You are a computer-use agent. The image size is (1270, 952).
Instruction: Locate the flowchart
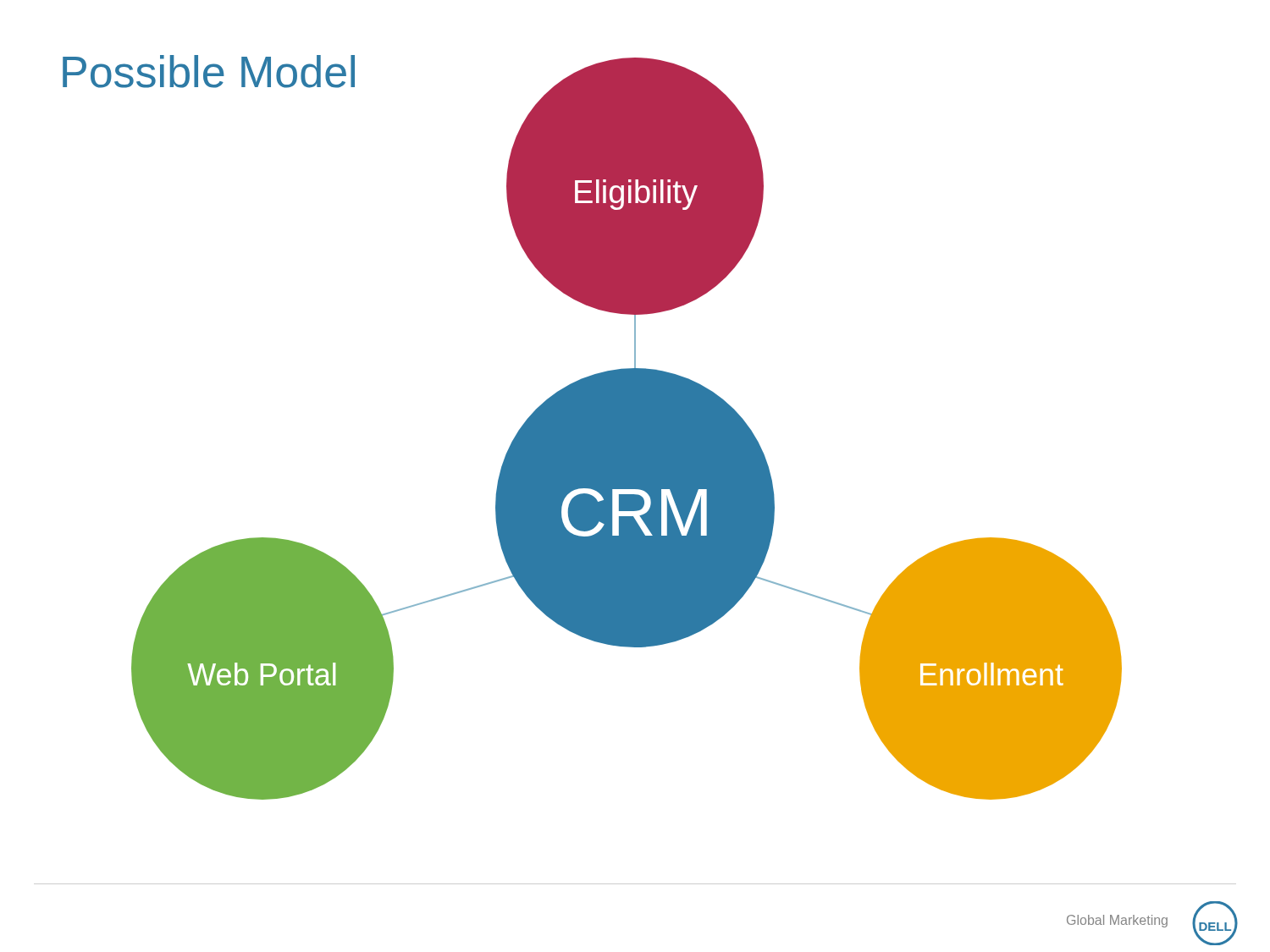point(635,444)
